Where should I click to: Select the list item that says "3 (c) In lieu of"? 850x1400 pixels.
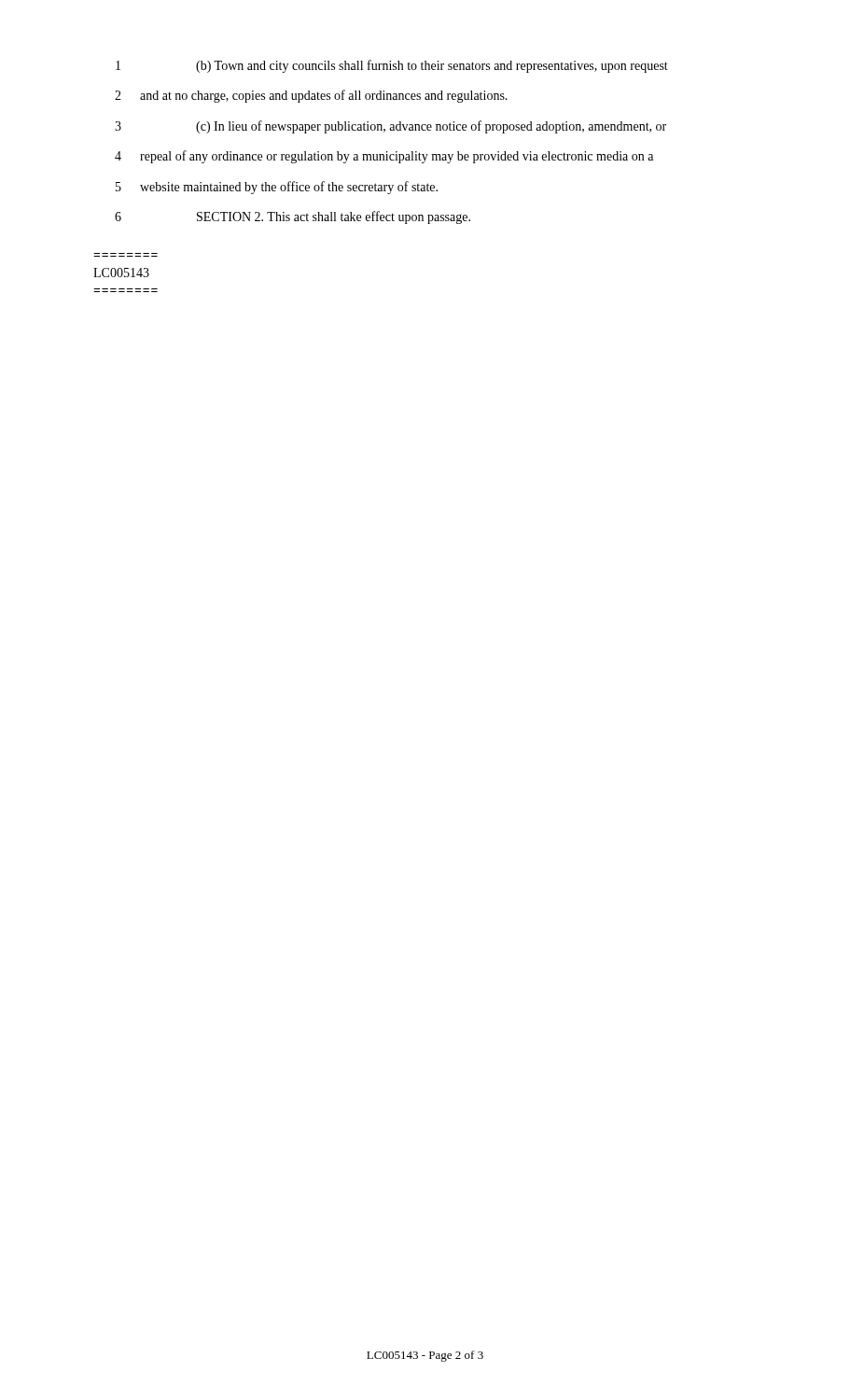tap(439, 127)
